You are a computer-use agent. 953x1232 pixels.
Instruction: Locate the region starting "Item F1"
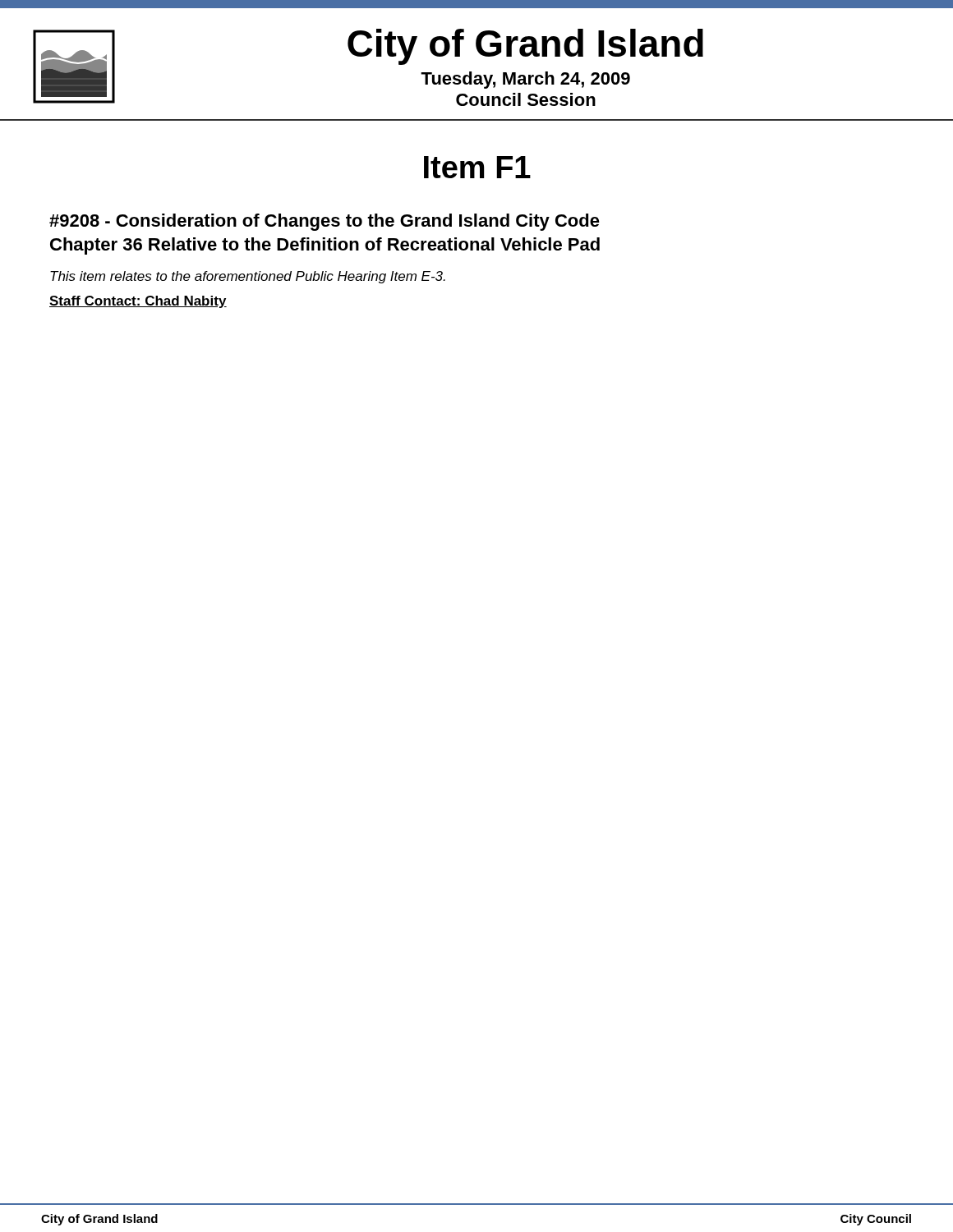click(x=476, y=167)
